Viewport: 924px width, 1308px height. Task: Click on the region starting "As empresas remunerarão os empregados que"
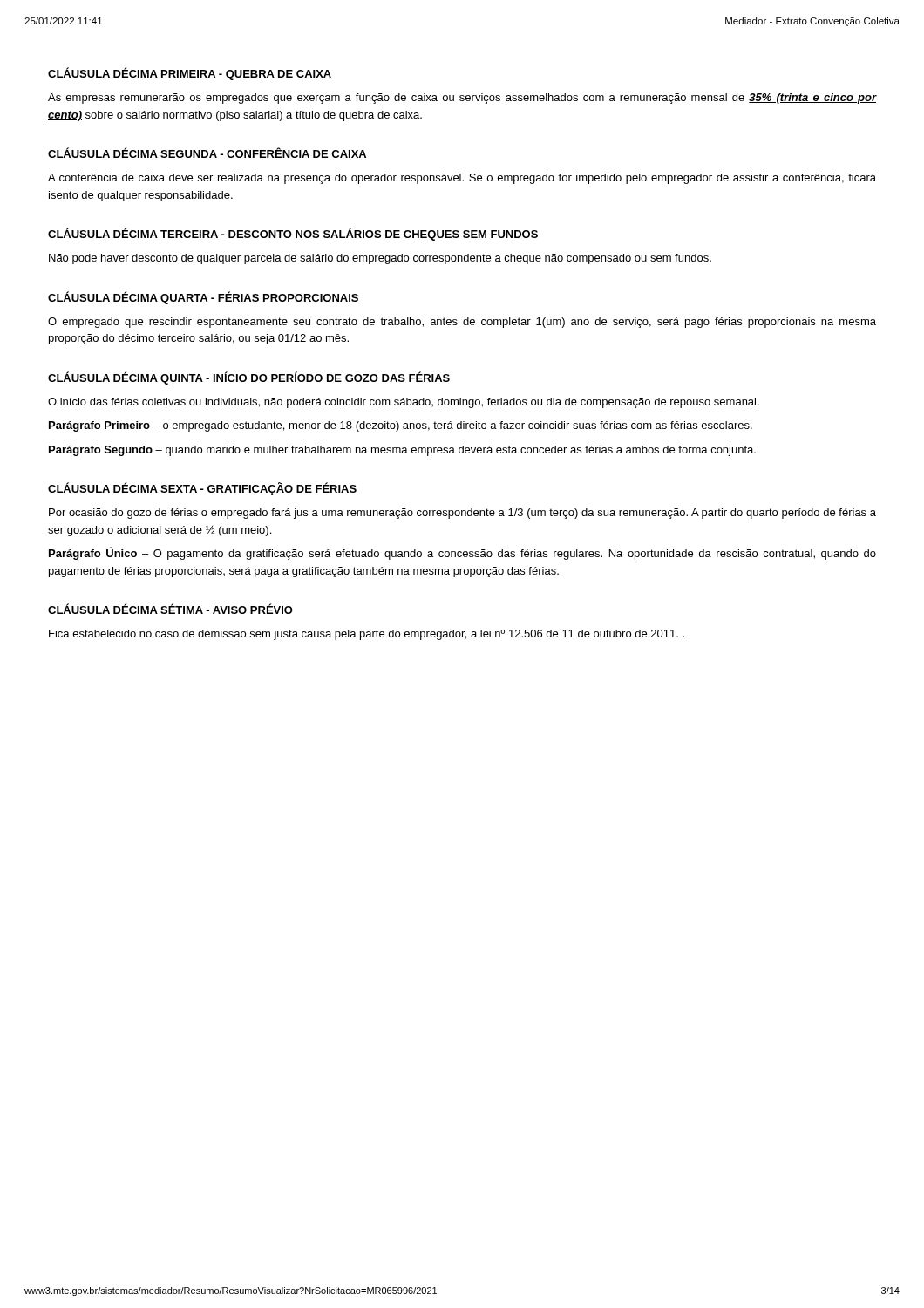point(462,106)
